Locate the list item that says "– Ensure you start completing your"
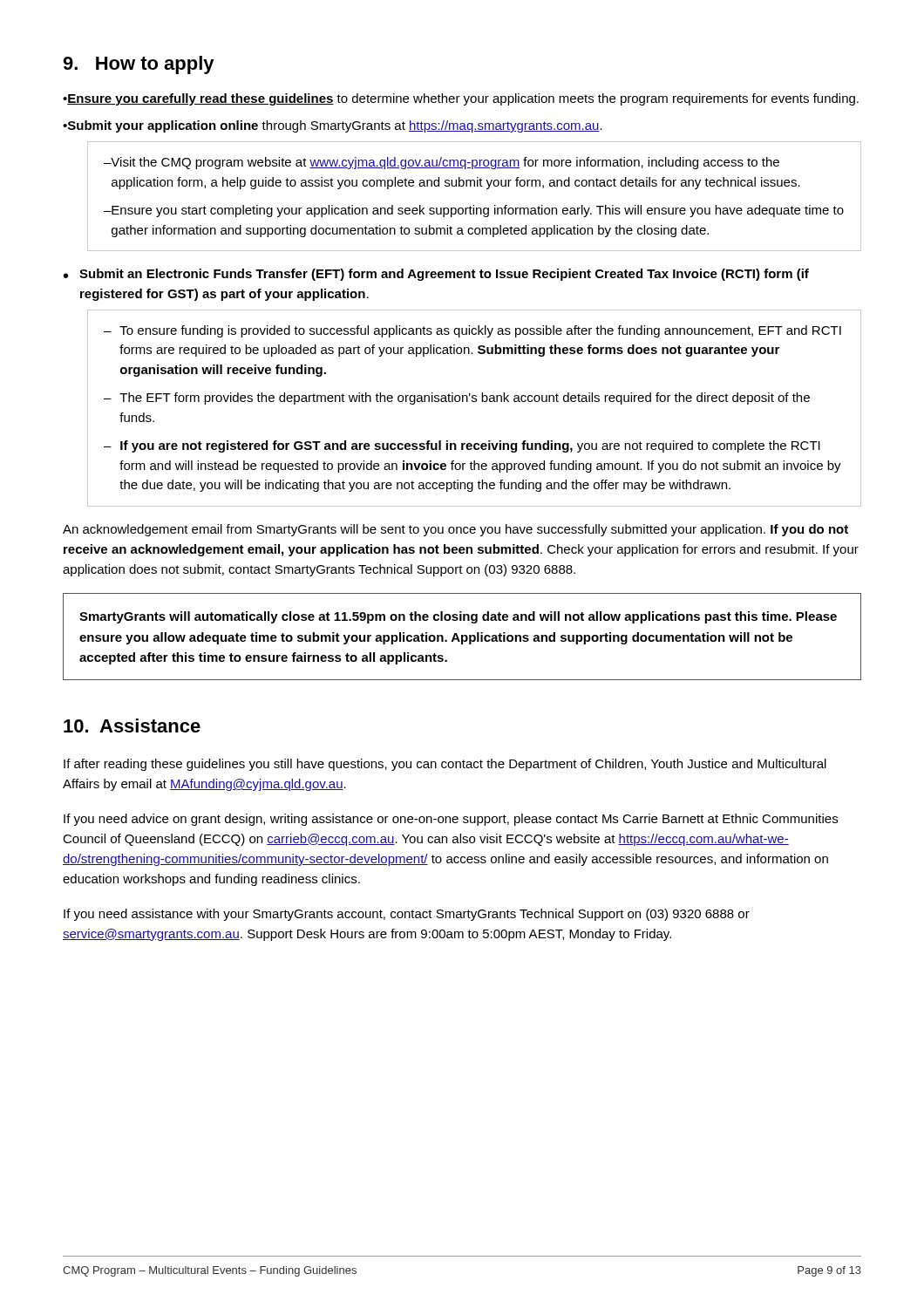 [474, 220]
